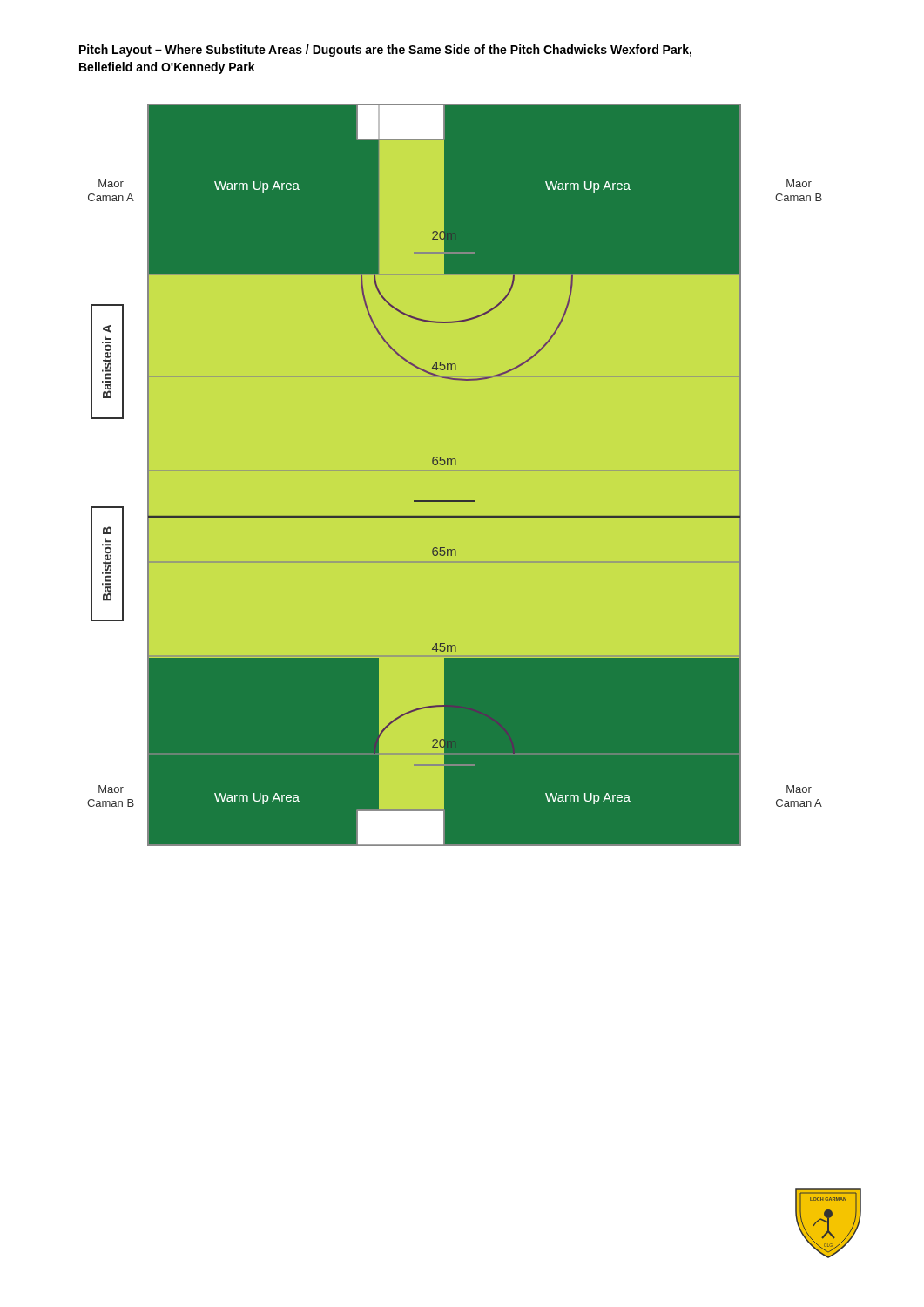Select the schematic
Viewport: 924px width, 1307px height.
pyautogui.click(x=466, y=488)
